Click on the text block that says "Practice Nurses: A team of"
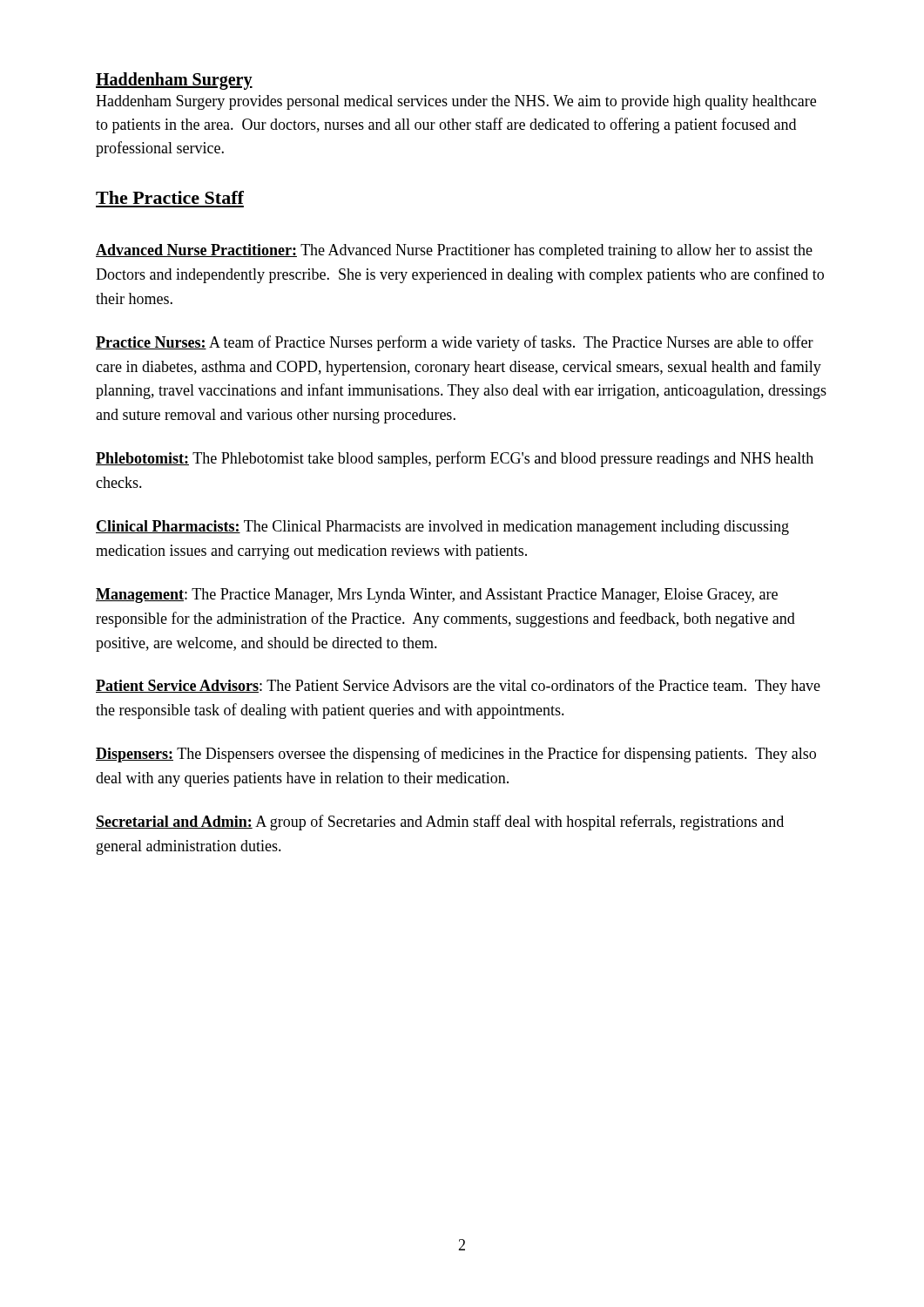924x1307 pixels. click(461, 379)
